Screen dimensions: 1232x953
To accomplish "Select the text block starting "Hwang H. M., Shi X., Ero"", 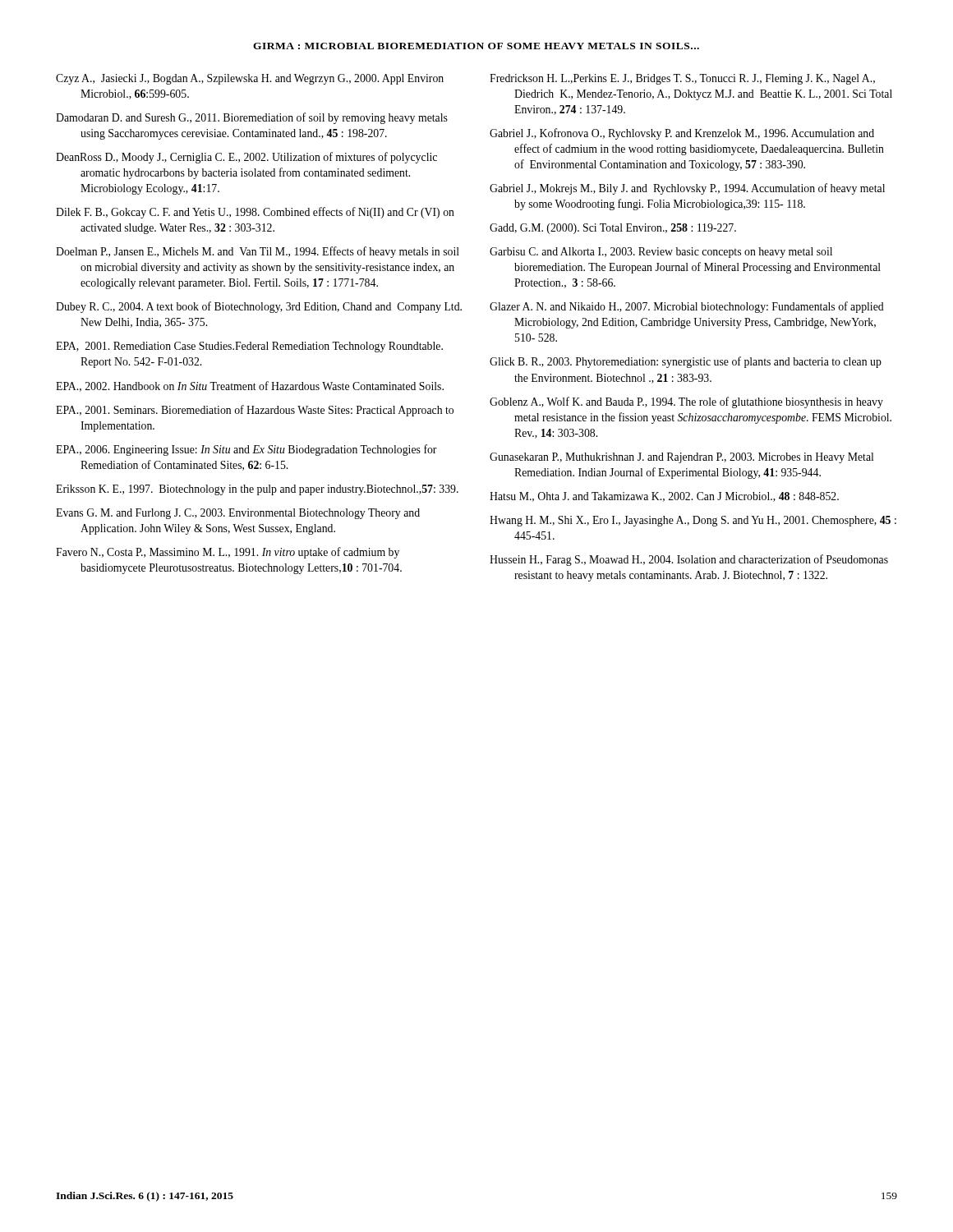I will pos(693,528).
